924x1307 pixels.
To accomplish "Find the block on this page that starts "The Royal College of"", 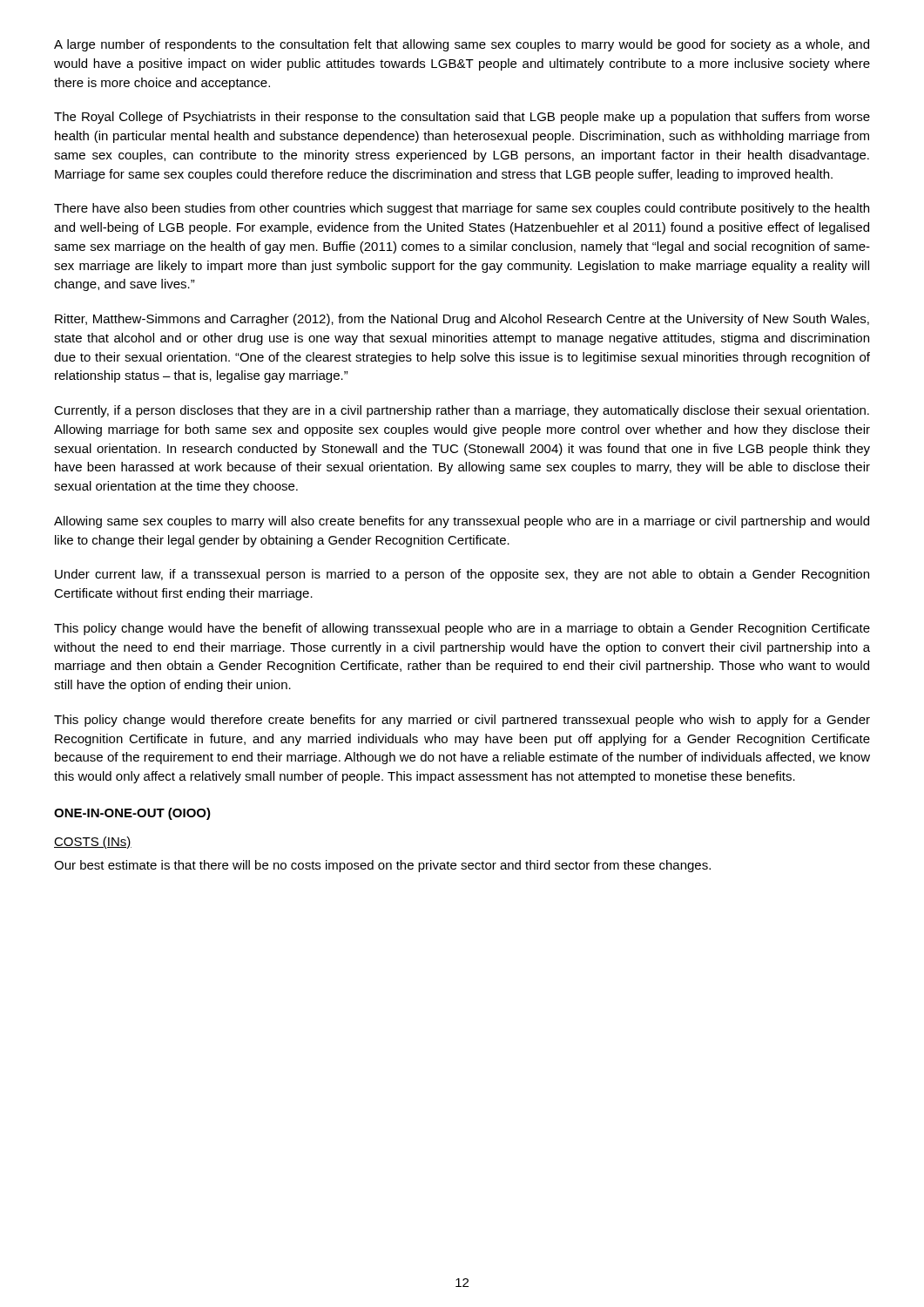I will [x=462, y=145].
